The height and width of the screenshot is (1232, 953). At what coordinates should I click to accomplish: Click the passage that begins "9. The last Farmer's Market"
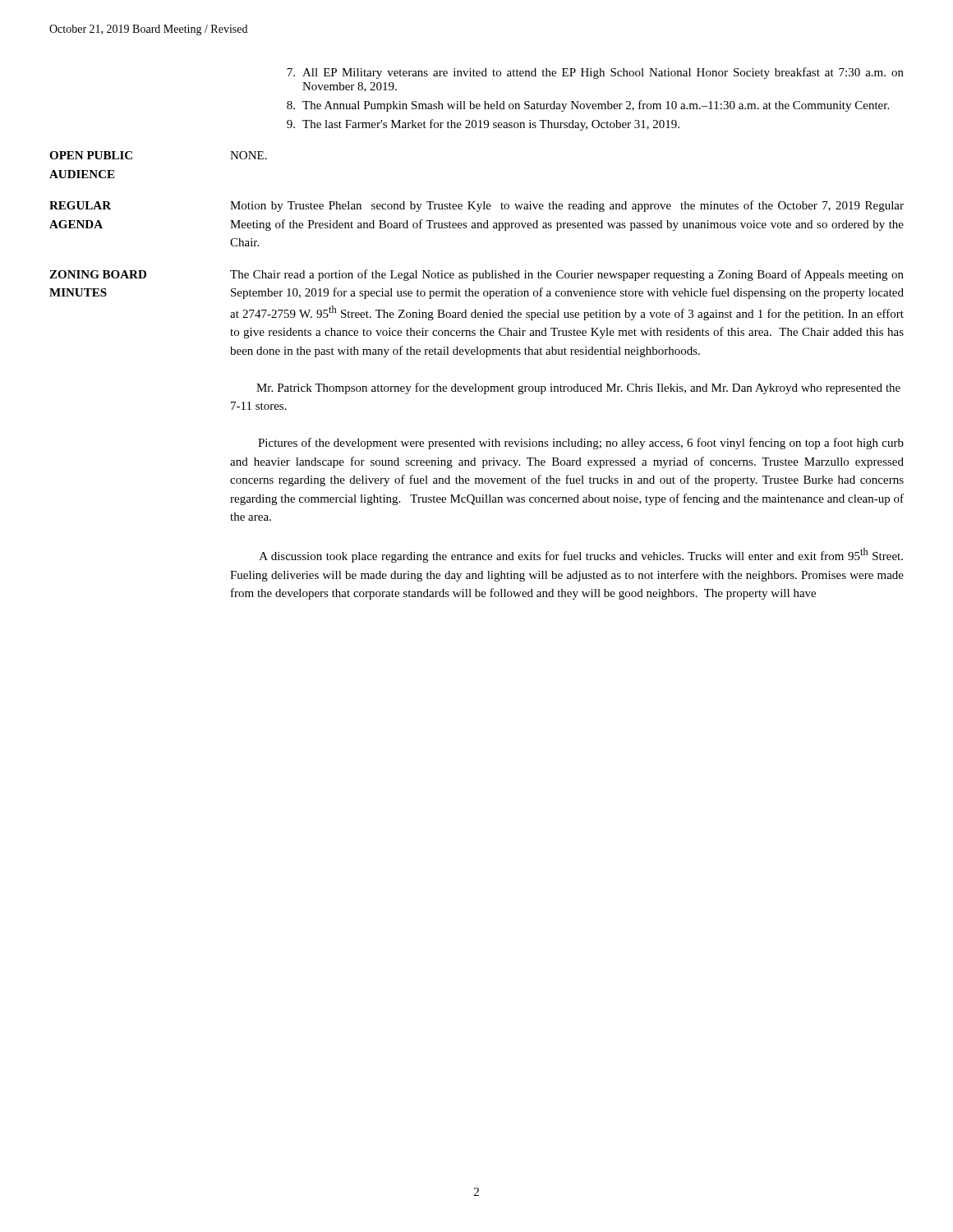[587, 124]
